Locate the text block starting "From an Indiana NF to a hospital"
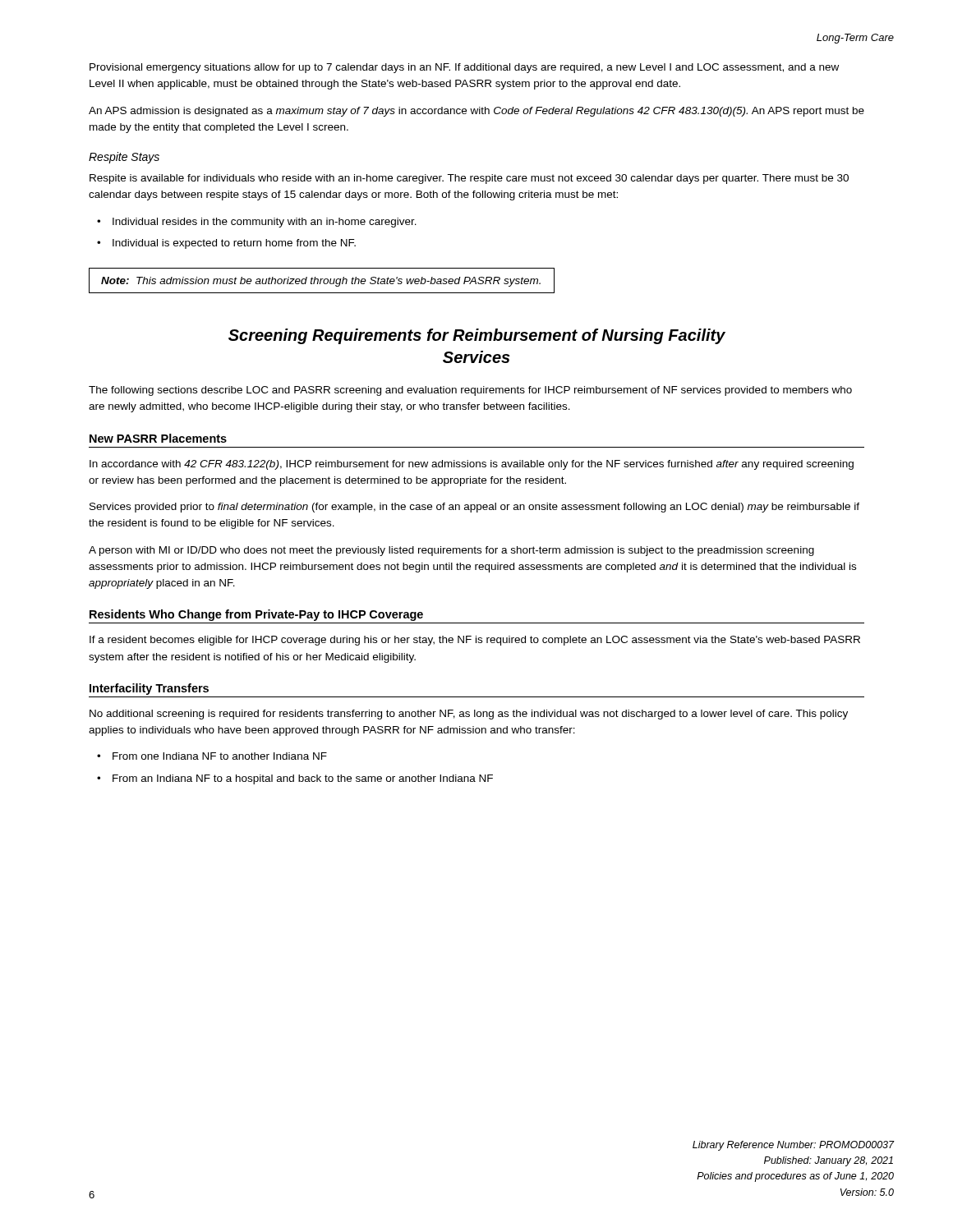This screenshot has width=953, height=1232. [303, 778]
